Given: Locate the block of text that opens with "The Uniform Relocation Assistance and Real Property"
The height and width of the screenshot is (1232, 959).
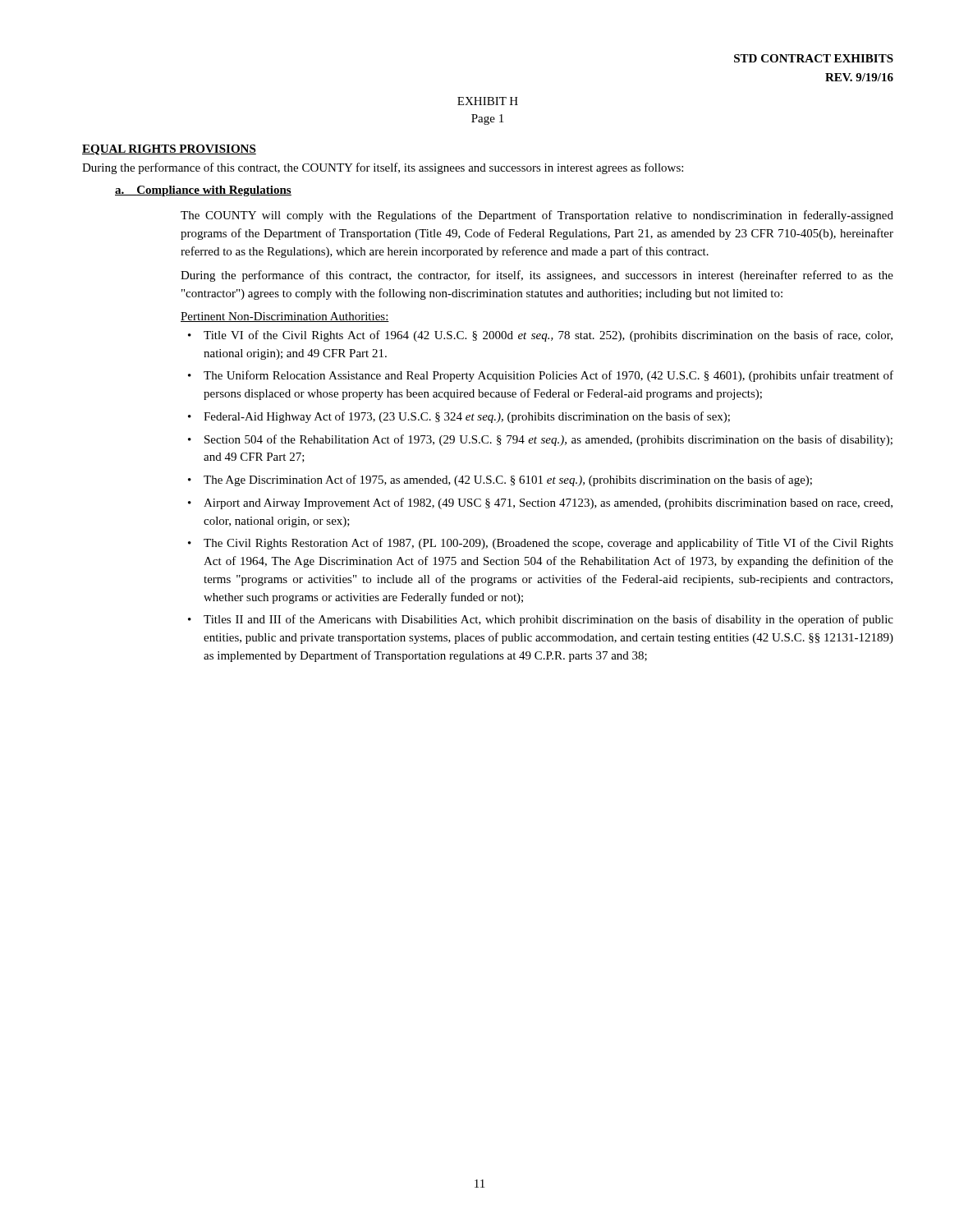Looking at the screenshot, I should click(x=548, y=385).
